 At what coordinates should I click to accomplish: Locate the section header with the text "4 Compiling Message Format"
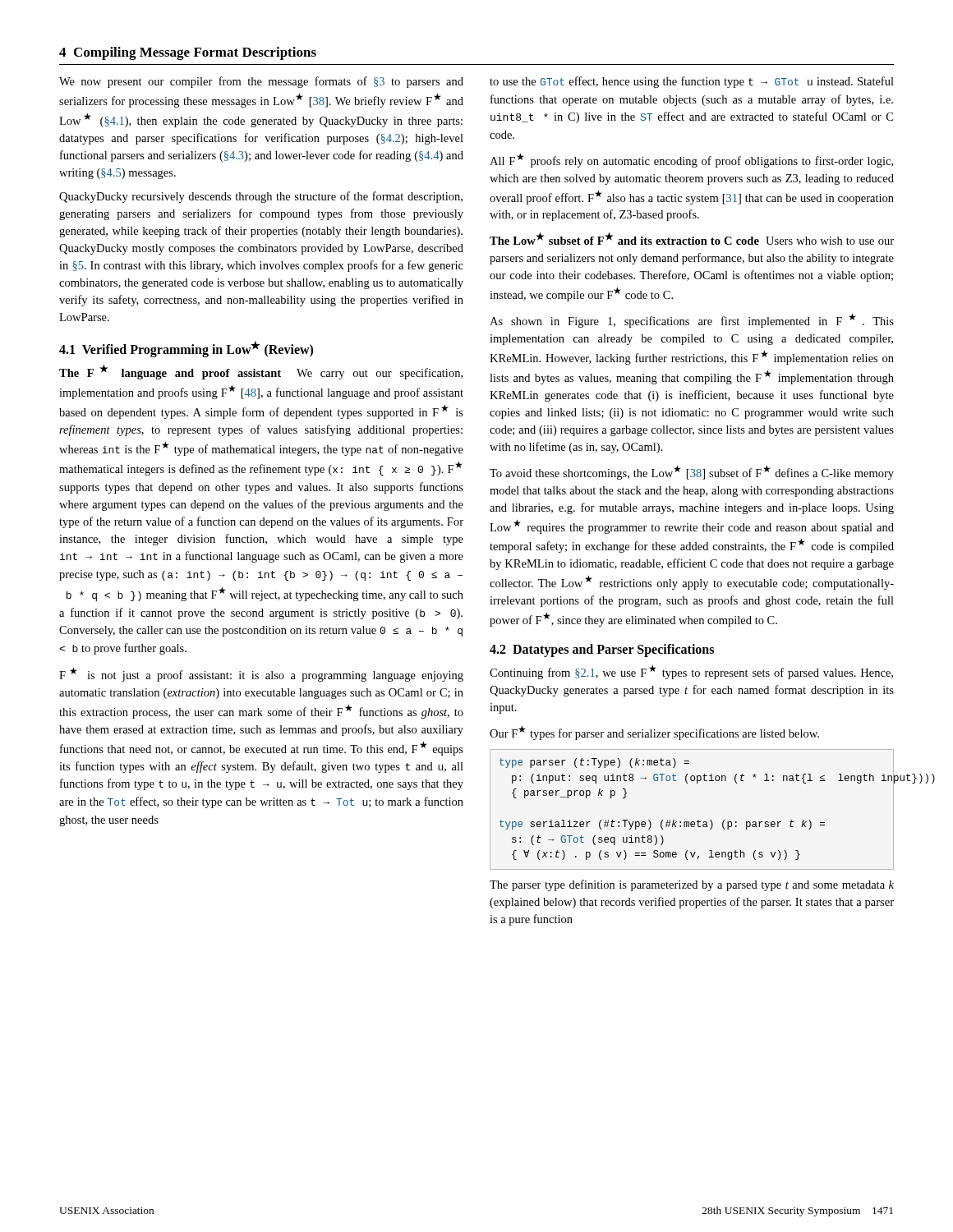click(188, 52)
